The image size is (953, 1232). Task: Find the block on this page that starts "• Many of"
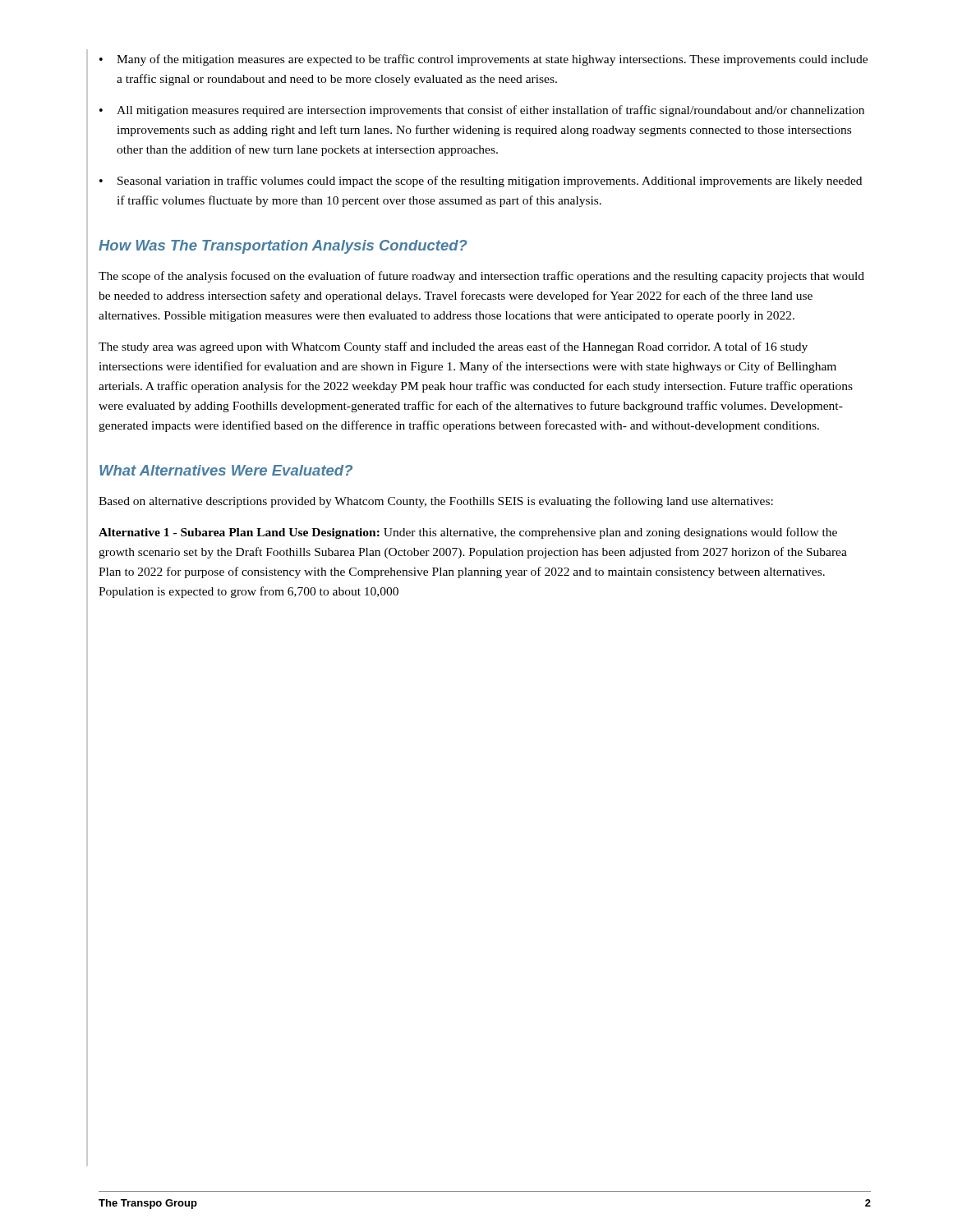pyautogui.click(x=485, y=69)
